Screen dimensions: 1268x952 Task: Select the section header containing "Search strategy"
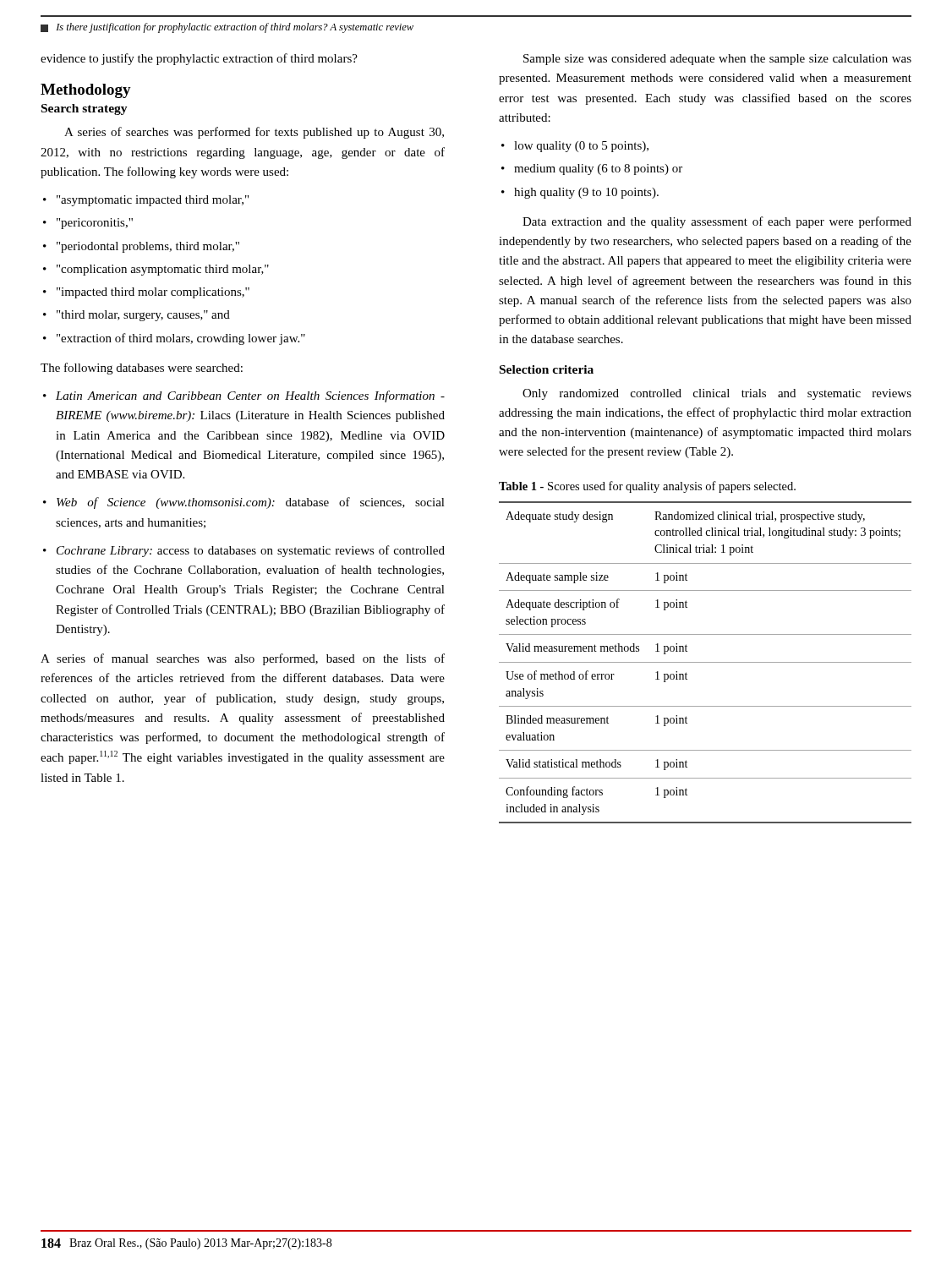(84, 108)
